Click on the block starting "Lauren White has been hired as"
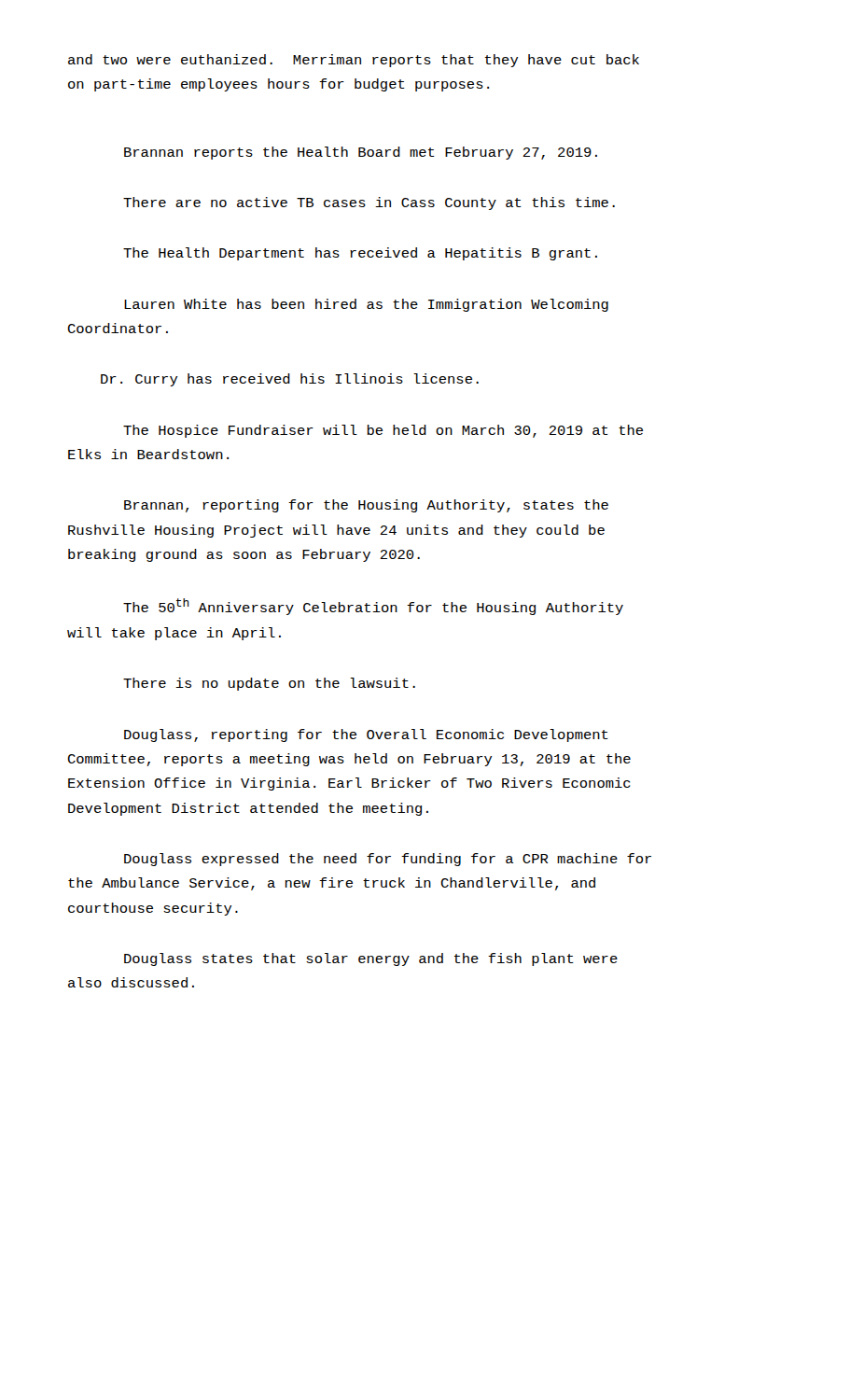The width and height of the screenshot is (850, 1400). tap(425, 317)
